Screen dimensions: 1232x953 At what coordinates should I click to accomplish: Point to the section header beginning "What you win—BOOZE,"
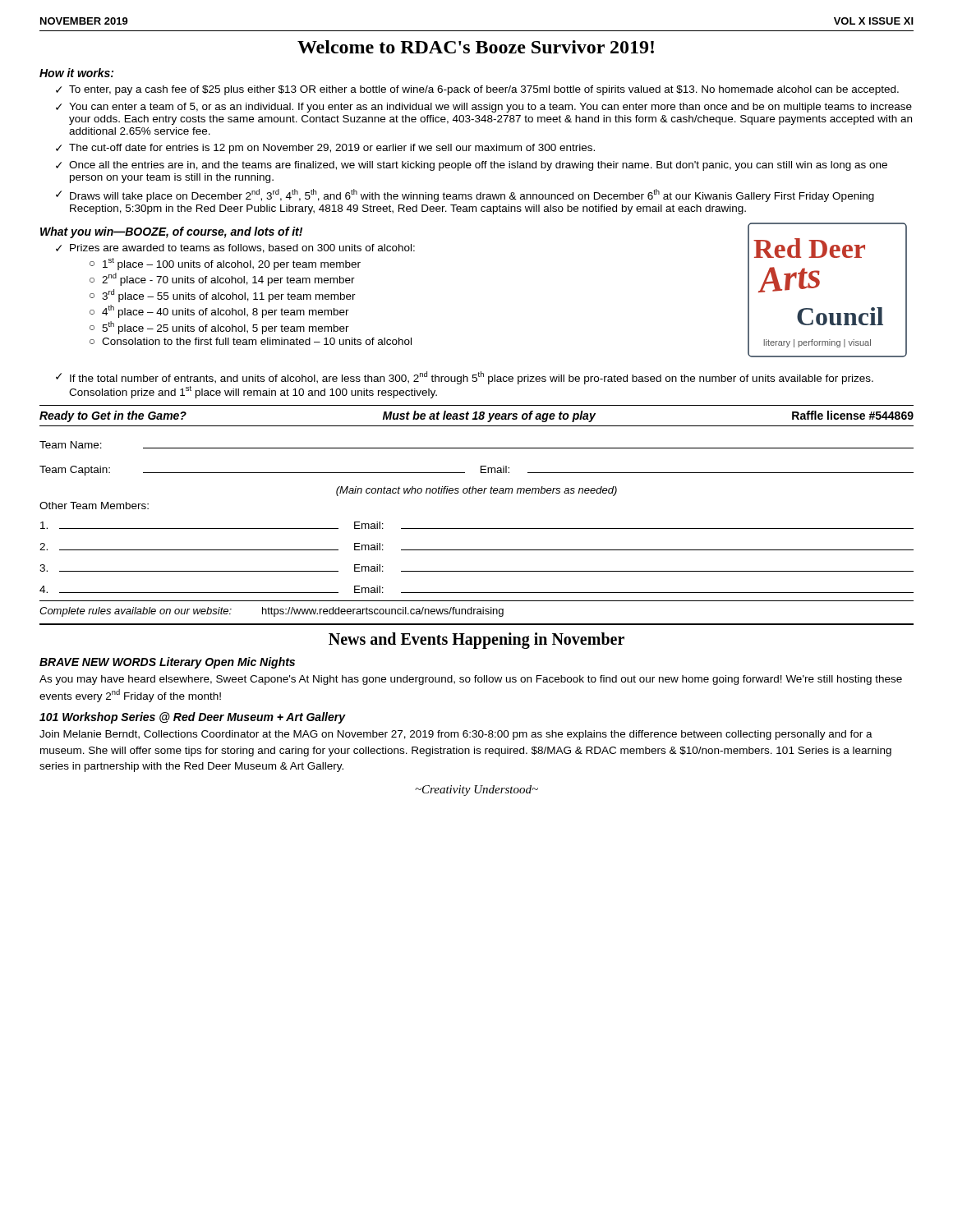tap(171, 231)
